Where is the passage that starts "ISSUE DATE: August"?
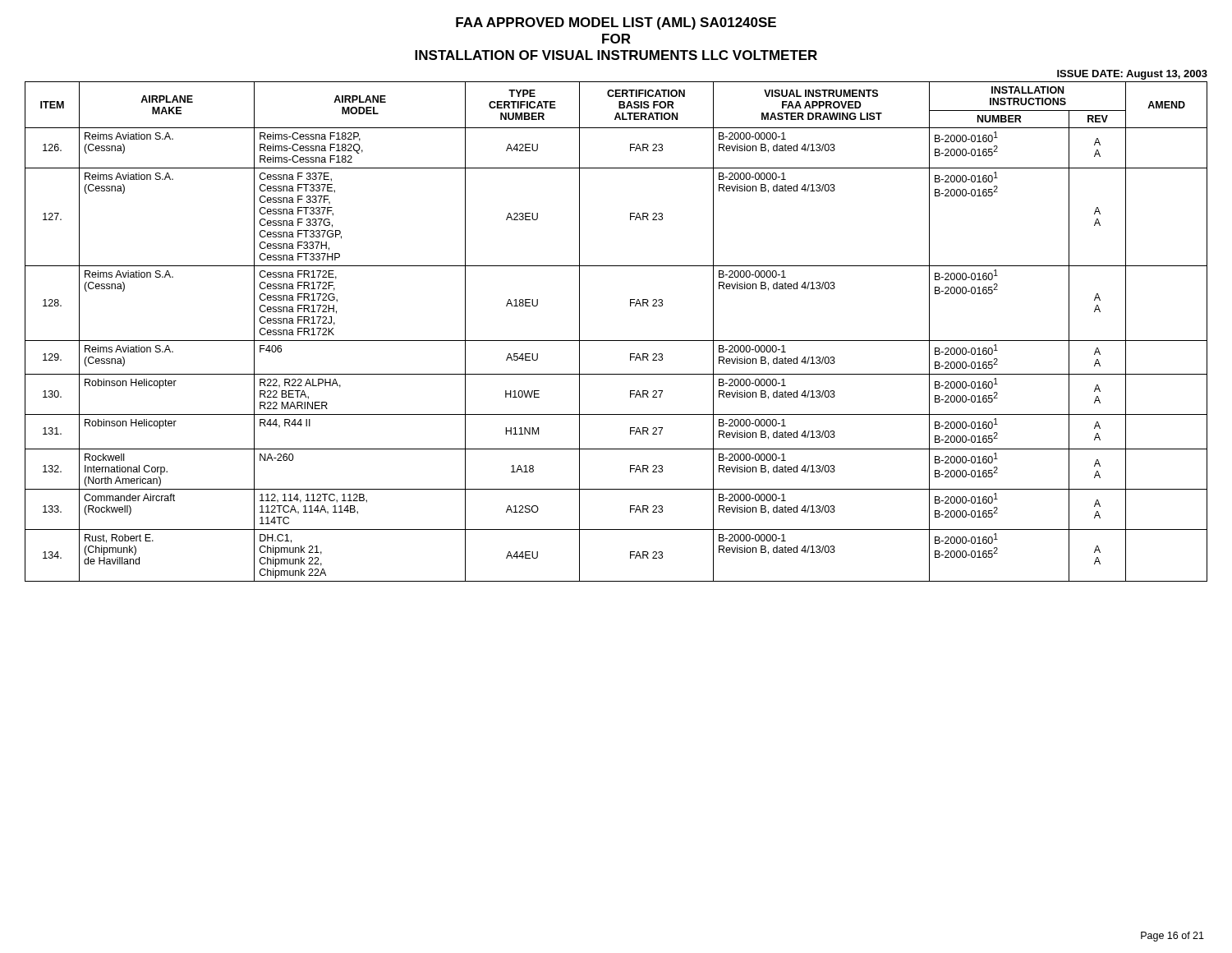1232x953 pixels. (x=1132, y=74)
